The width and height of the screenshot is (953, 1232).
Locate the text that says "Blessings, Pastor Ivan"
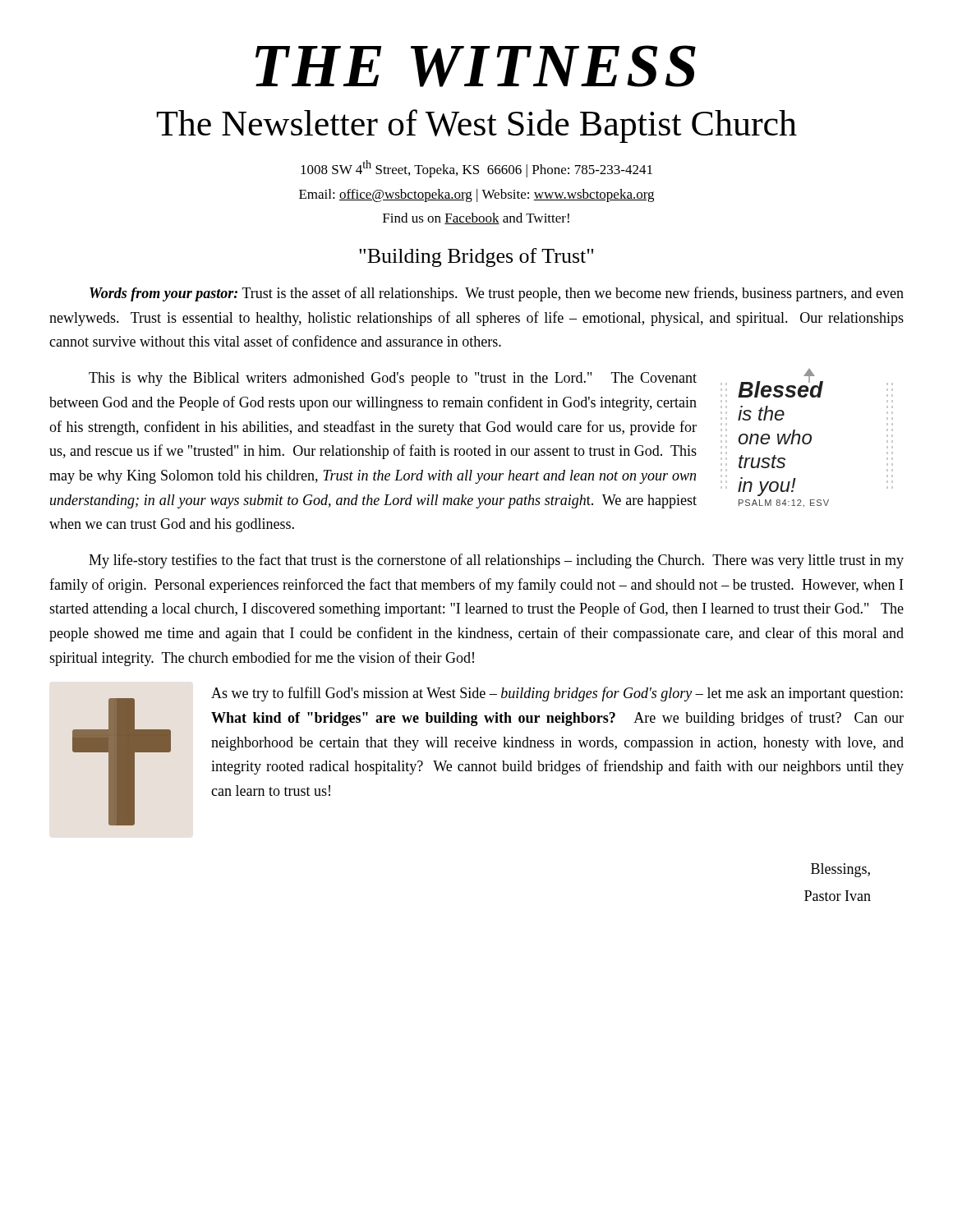pos(837,883)
